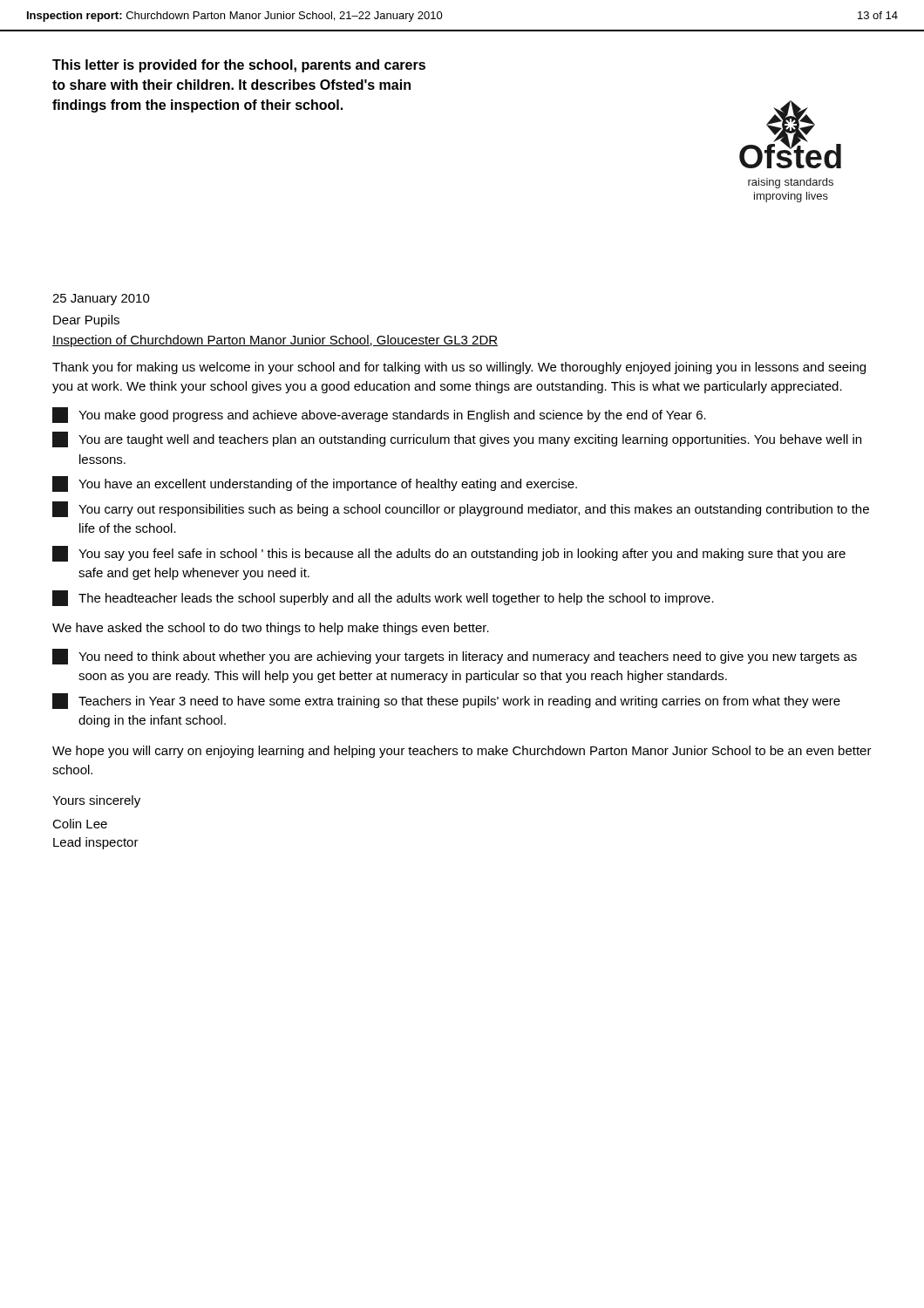Click on the text that says "25 January 2010"
This screenshot has width=924, height=1308.
(101, 297)
